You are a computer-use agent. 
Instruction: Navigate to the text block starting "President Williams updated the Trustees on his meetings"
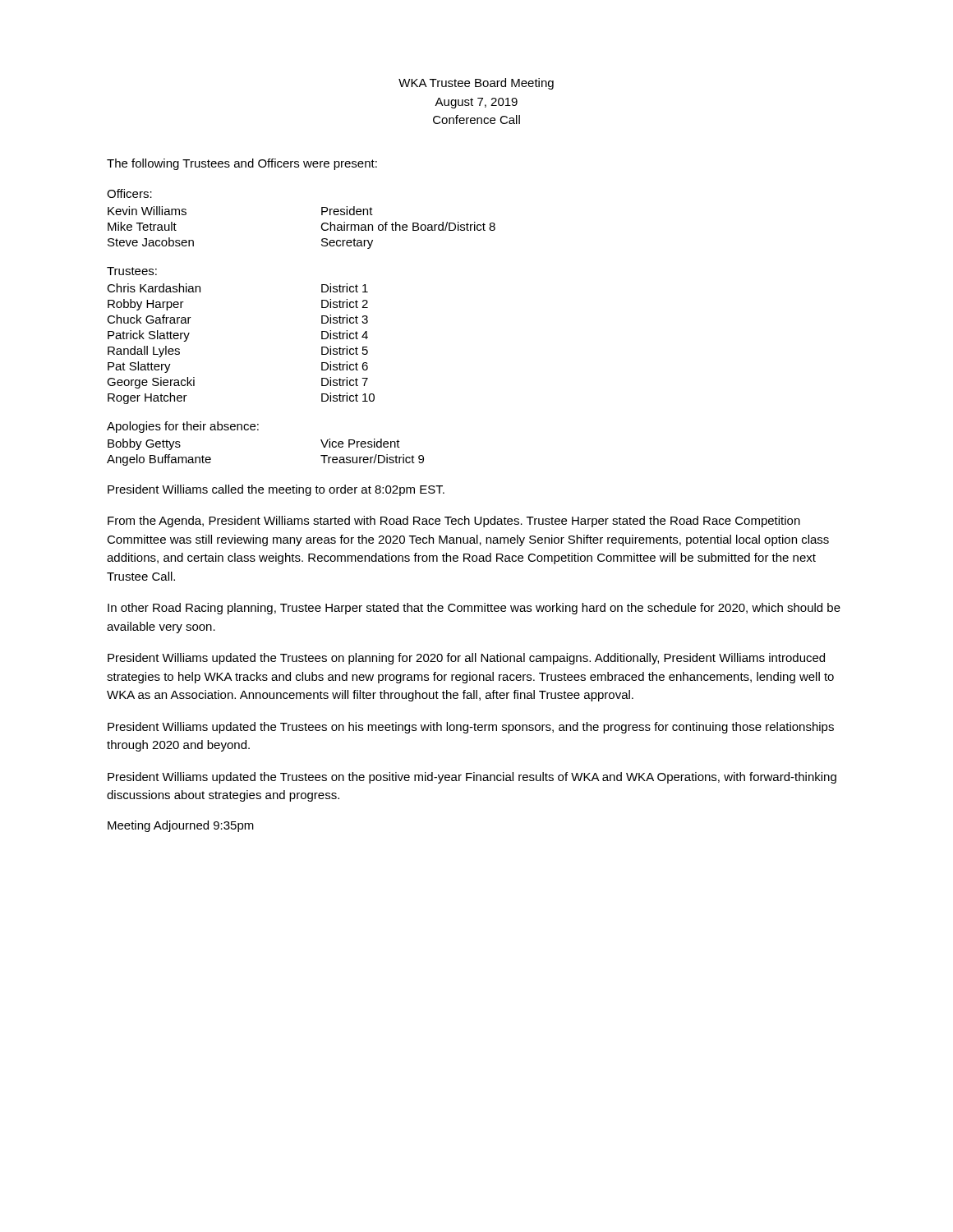471,735
